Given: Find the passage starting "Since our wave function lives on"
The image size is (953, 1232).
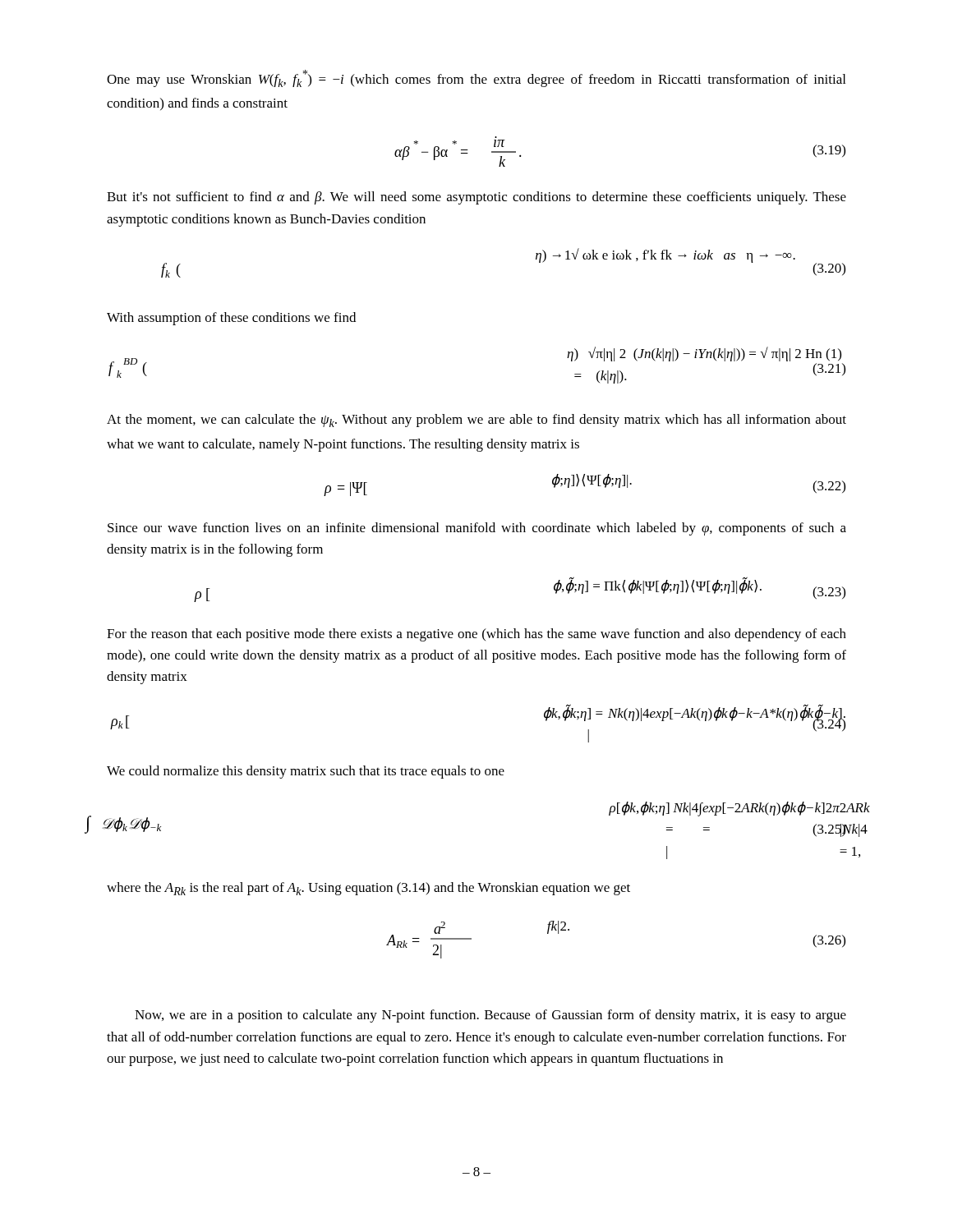Looking at the screenshot, I should click(x=476, y=539).
